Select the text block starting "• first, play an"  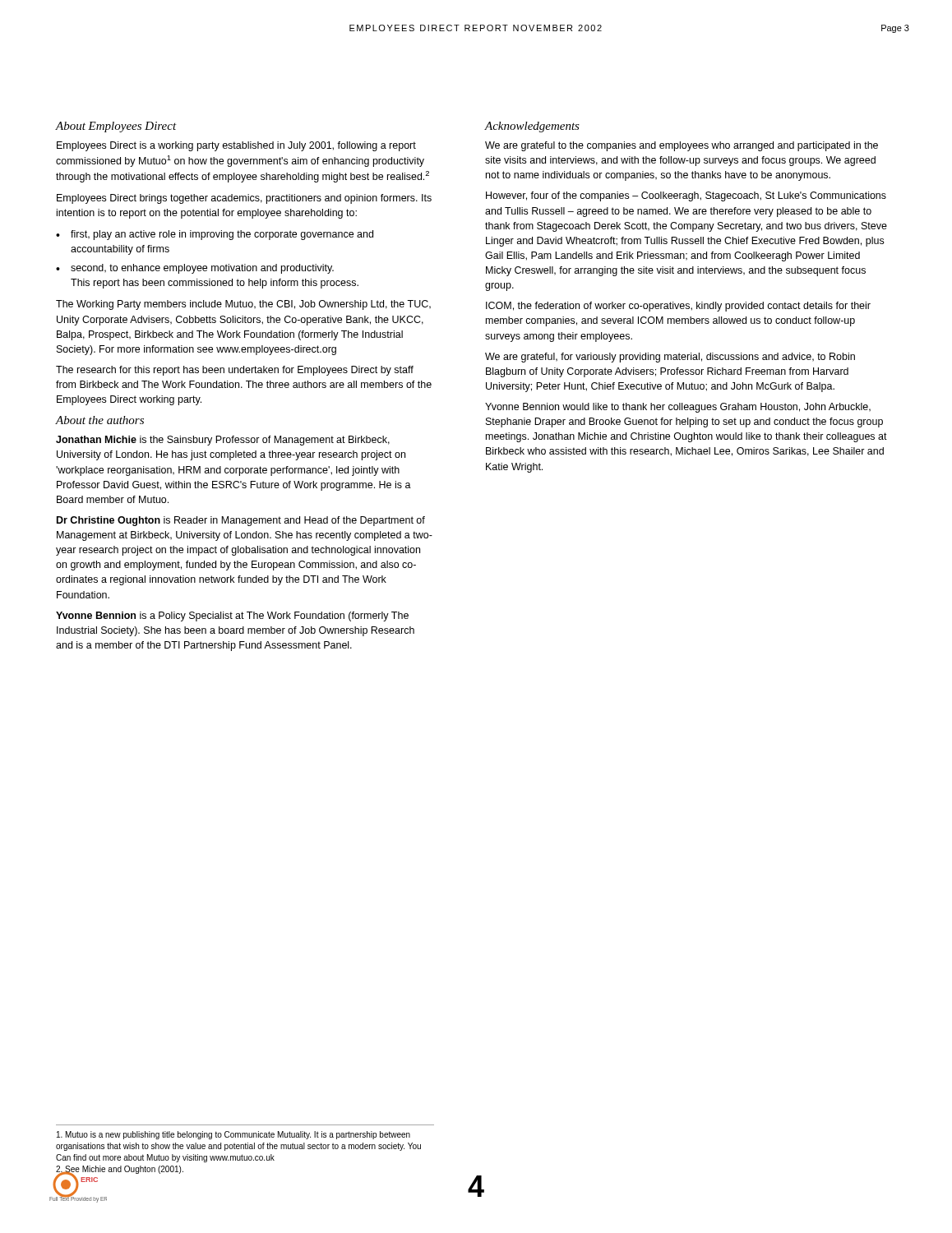point(245,242)
